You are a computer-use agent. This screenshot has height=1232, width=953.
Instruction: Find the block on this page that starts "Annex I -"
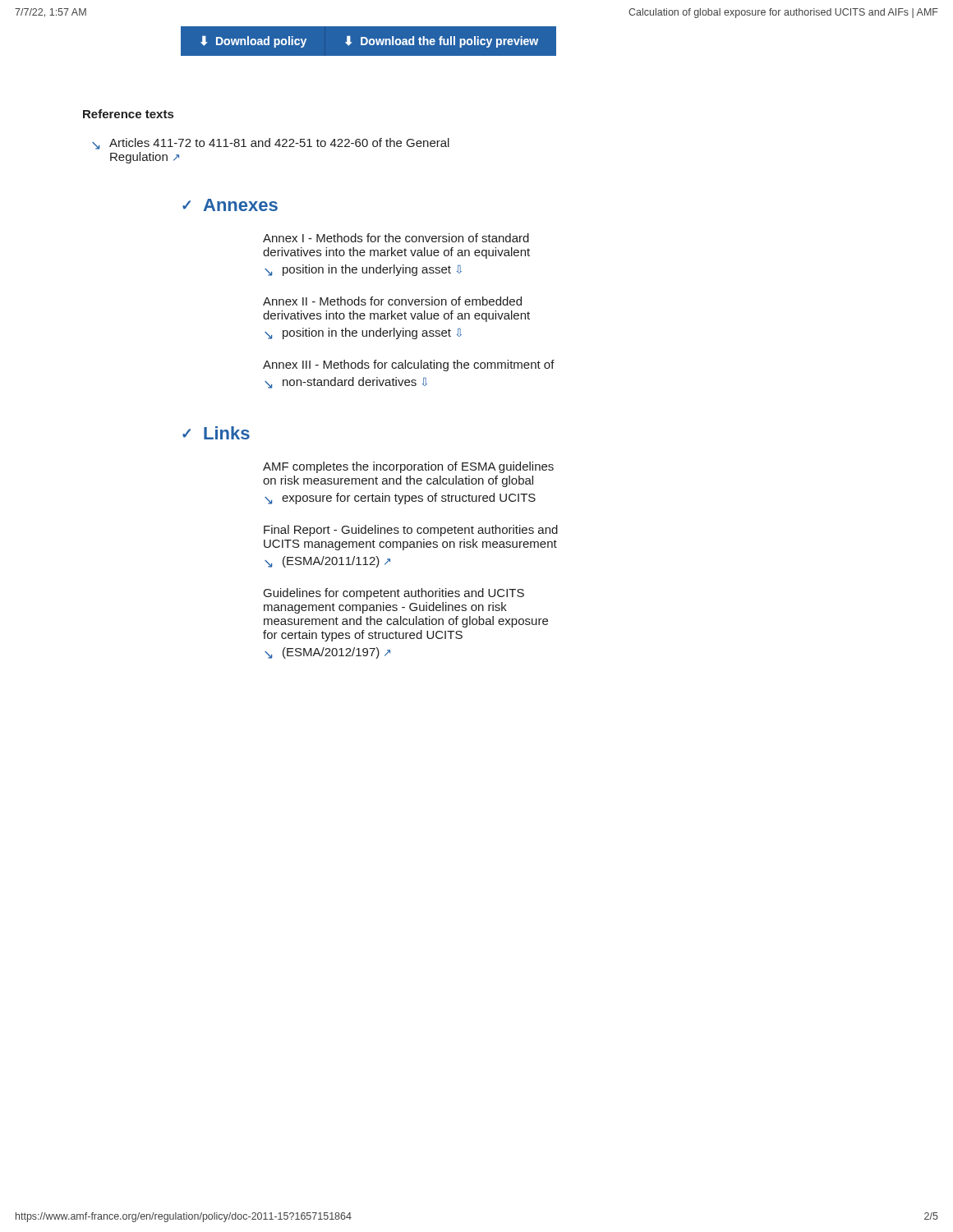point(396,238)
